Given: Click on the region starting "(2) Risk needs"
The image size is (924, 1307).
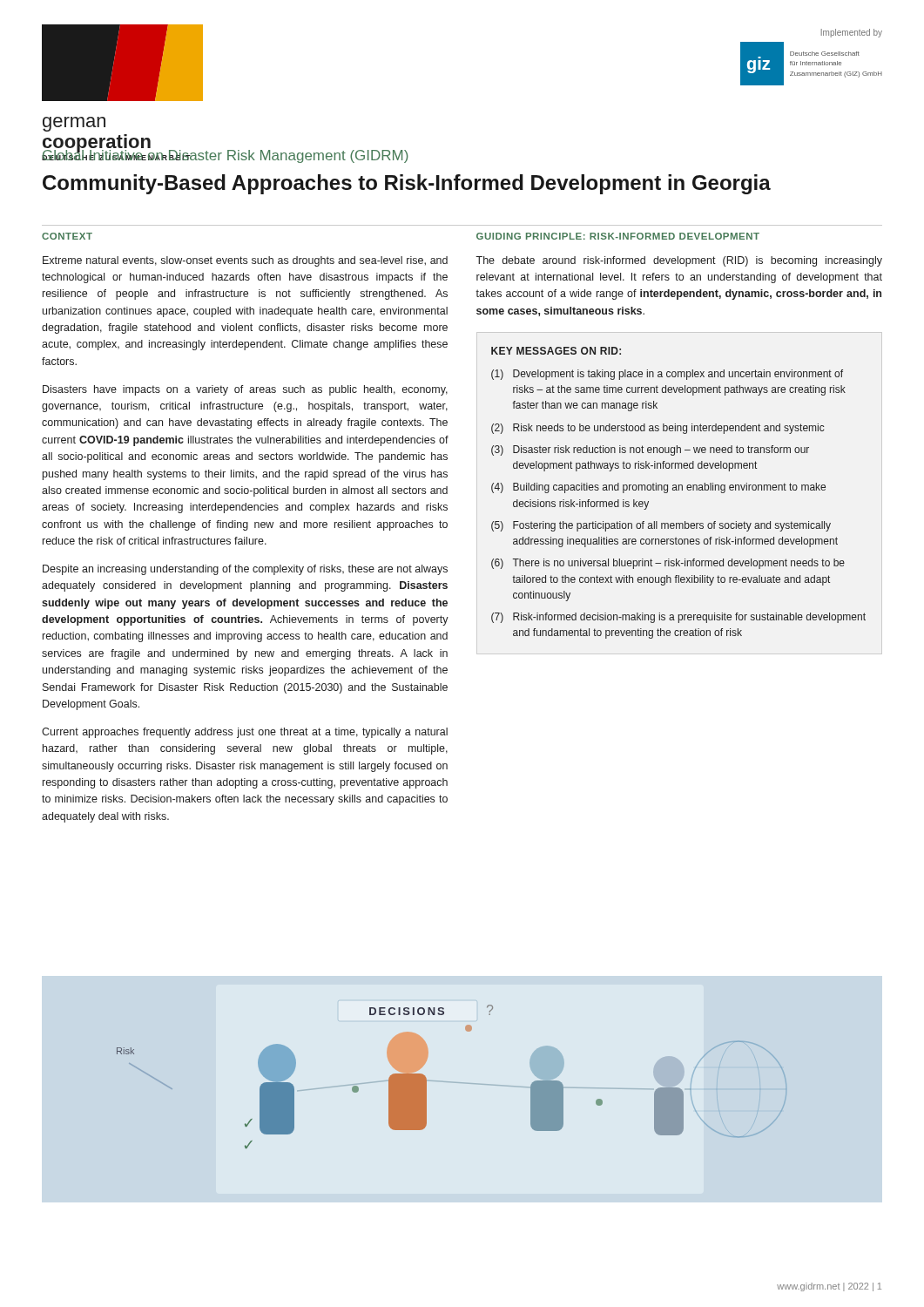Looking at the screenshot, I should [x=658, y=428].
